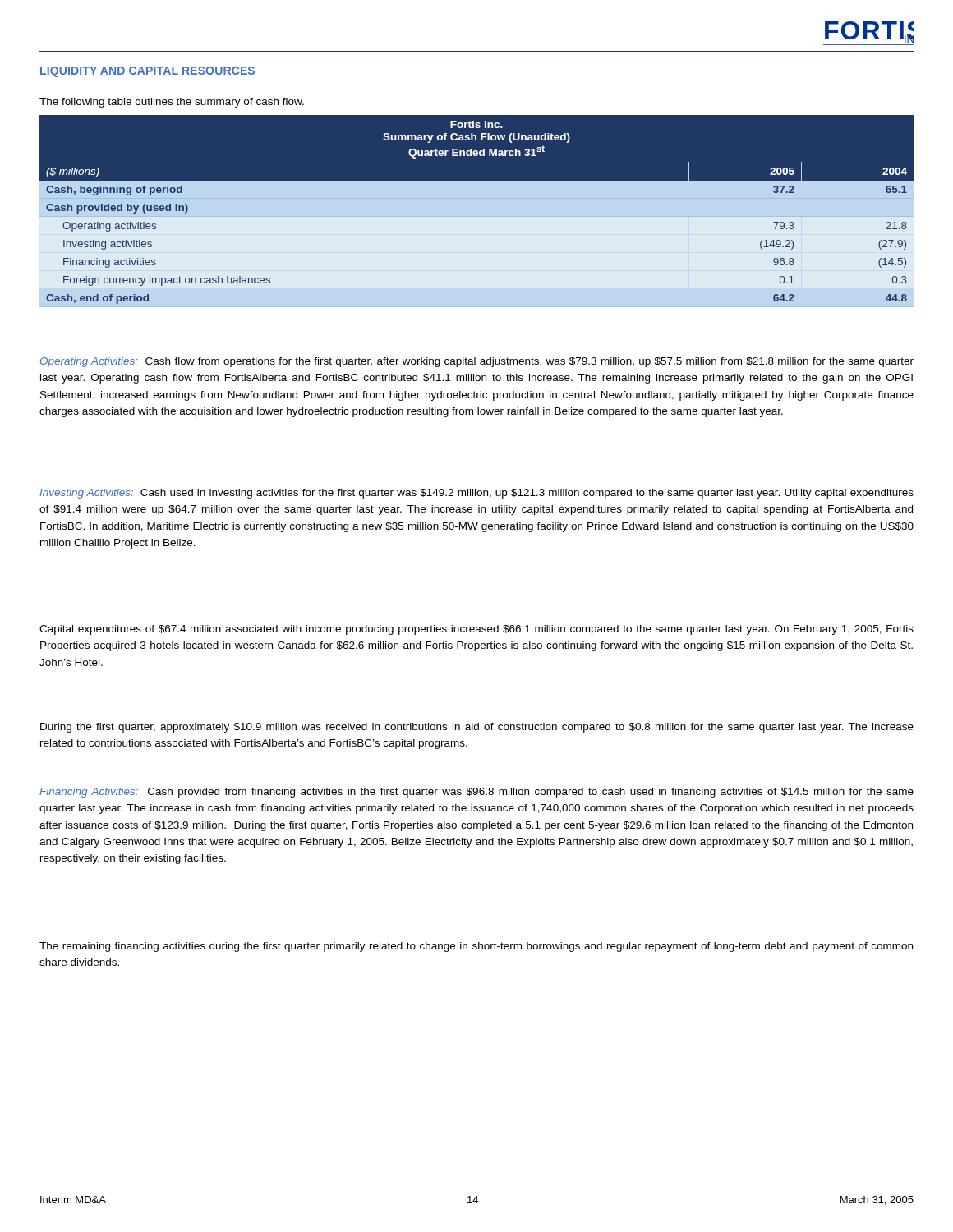Click on the element starting "Operating Activities: Cash flow"
This screenshot has height=1232, width=953.
476,386
